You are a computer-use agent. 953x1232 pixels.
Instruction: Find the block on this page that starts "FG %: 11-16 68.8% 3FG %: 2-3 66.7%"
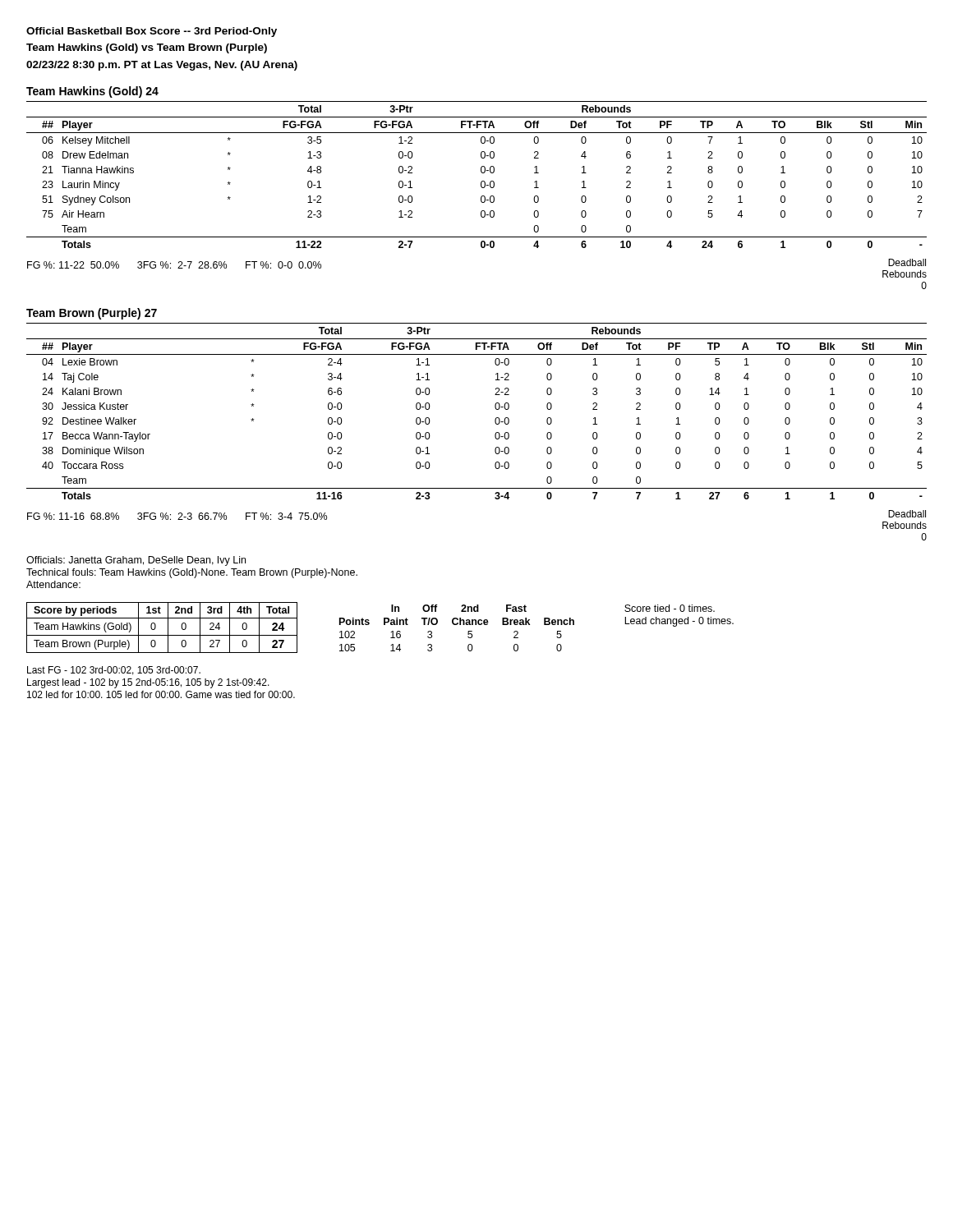(x=177, y=516)
